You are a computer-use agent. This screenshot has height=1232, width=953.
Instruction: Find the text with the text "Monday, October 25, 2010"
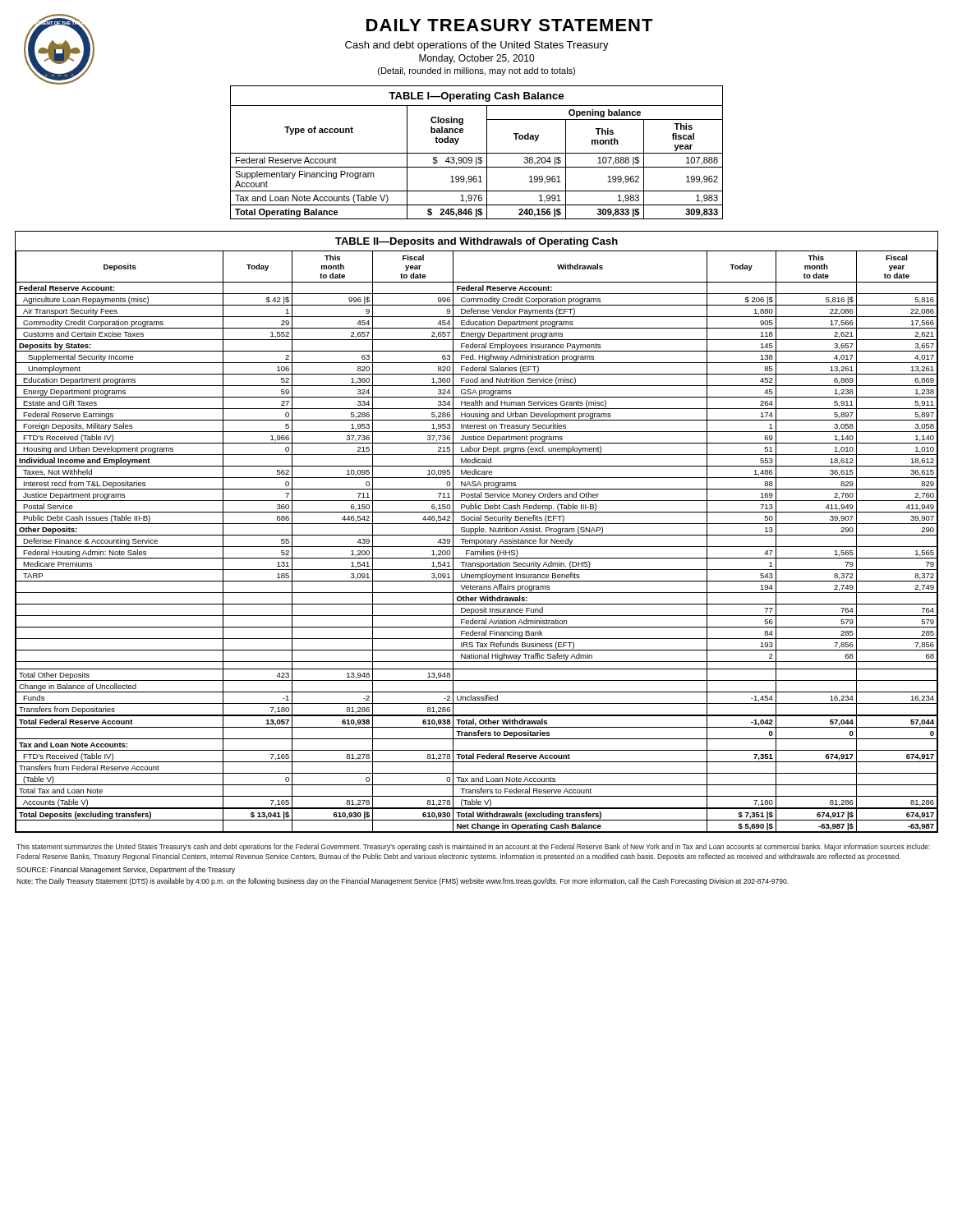476,58
